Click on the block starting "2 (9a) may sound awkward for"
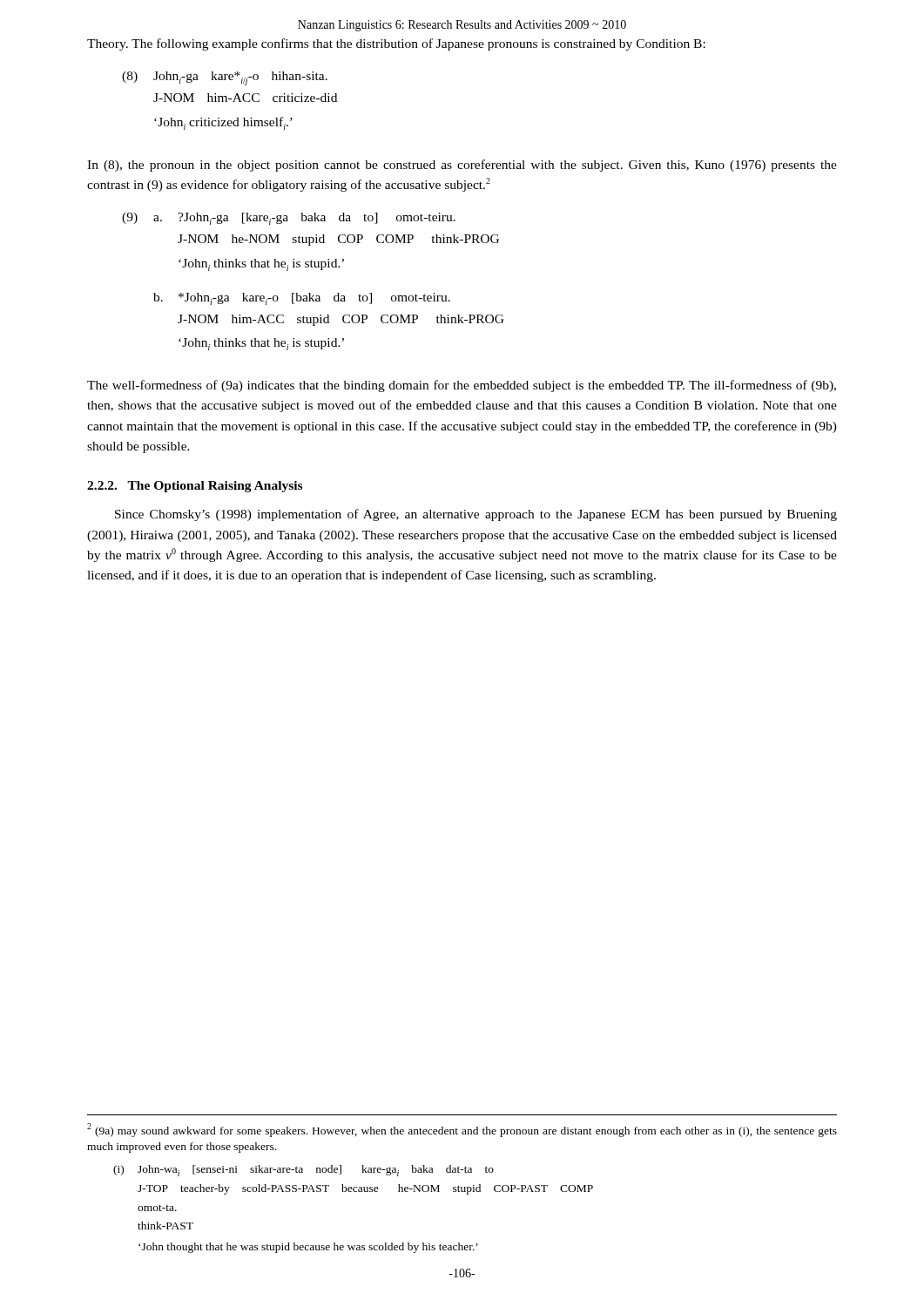The width and height of the screenshot is (924, 1307). click(x=462, y=1188)
